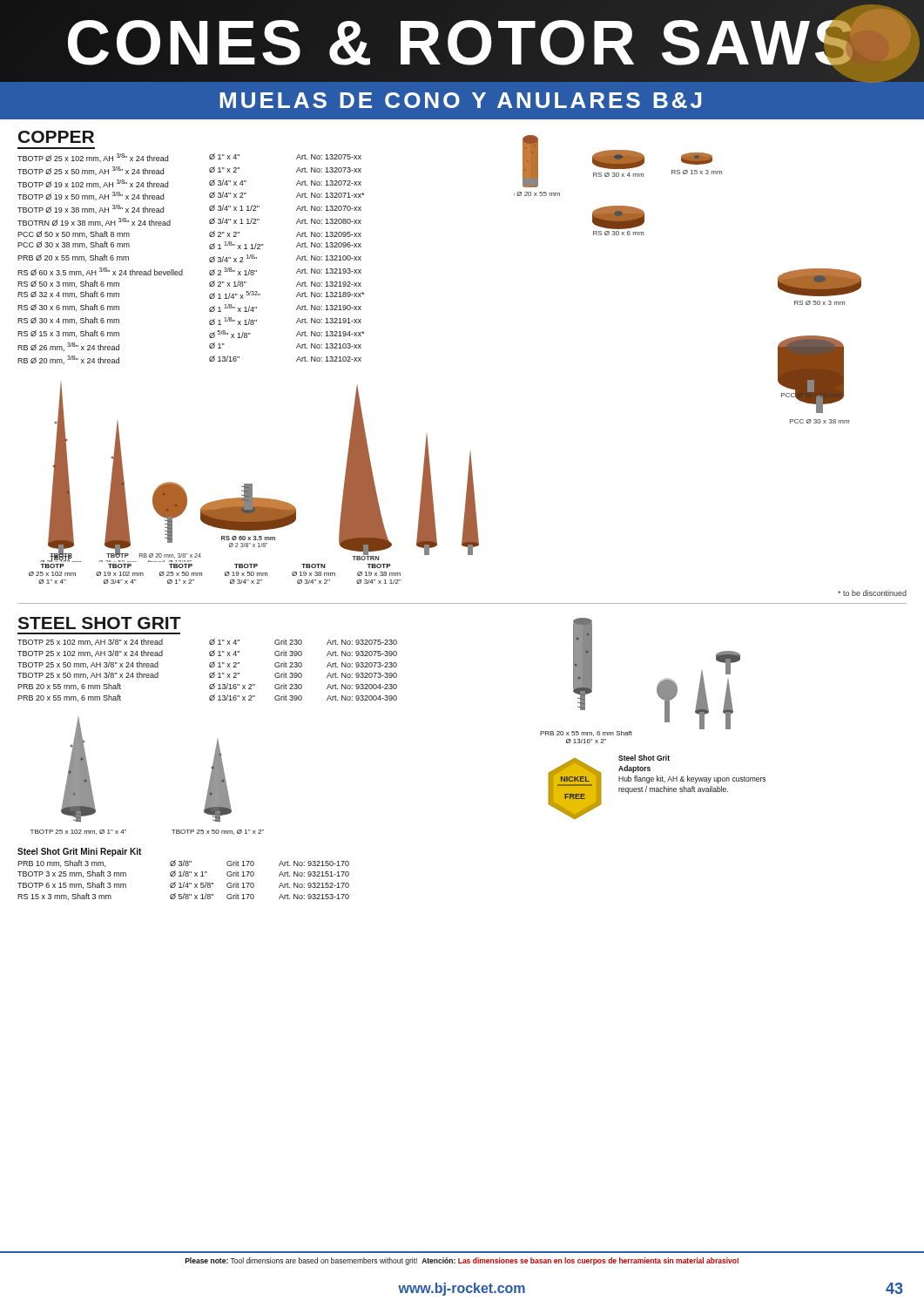This screenshot has height=1307, width=924.
Task: Click the passage that begins "TBOTRN Ø 19 x 38 mm, AH"
Action: coord(91,222)
